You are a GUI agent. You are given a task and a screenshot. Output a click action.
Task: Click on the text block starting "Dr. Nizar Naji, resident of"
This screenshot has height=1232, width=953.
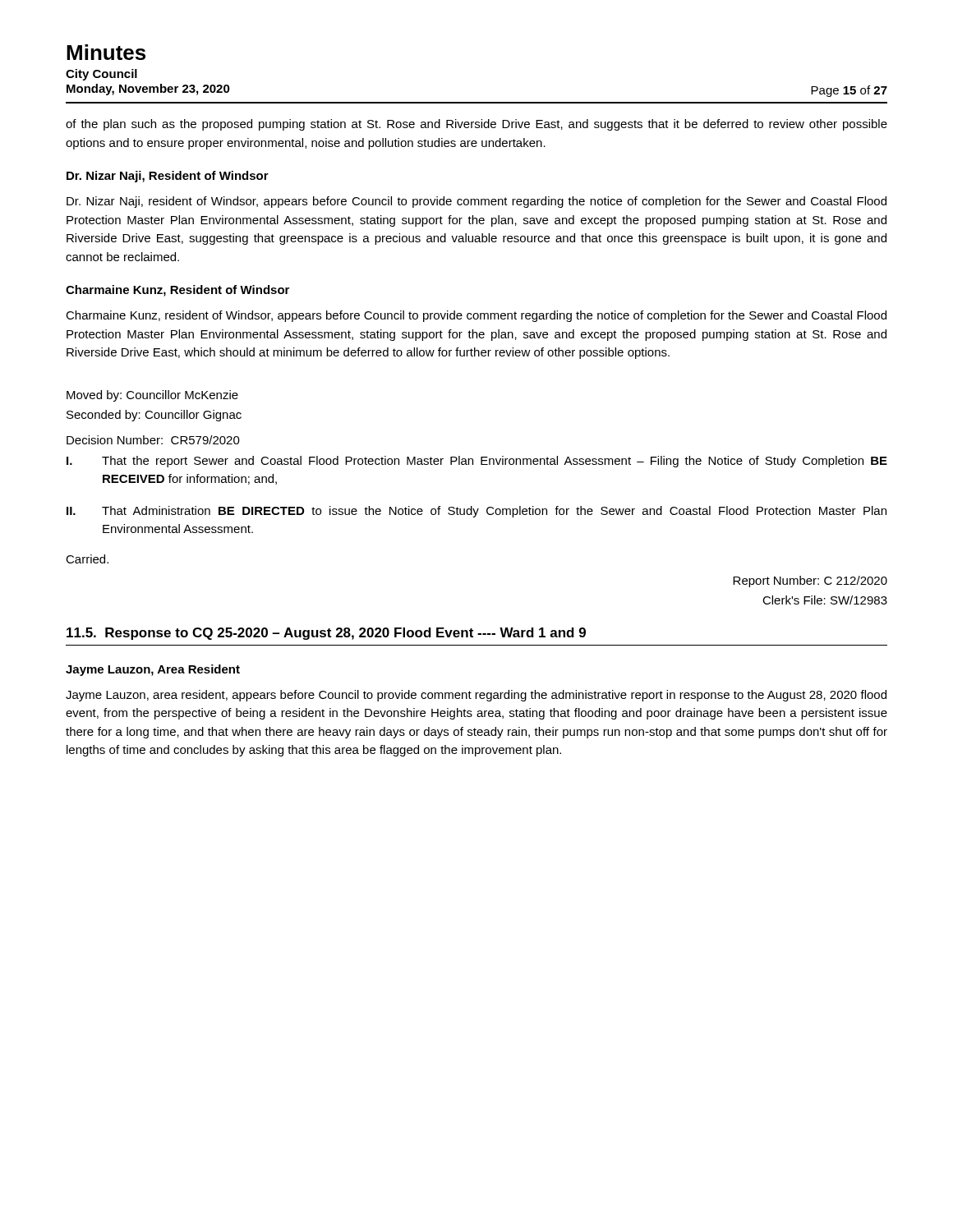(x=476, y=229)
